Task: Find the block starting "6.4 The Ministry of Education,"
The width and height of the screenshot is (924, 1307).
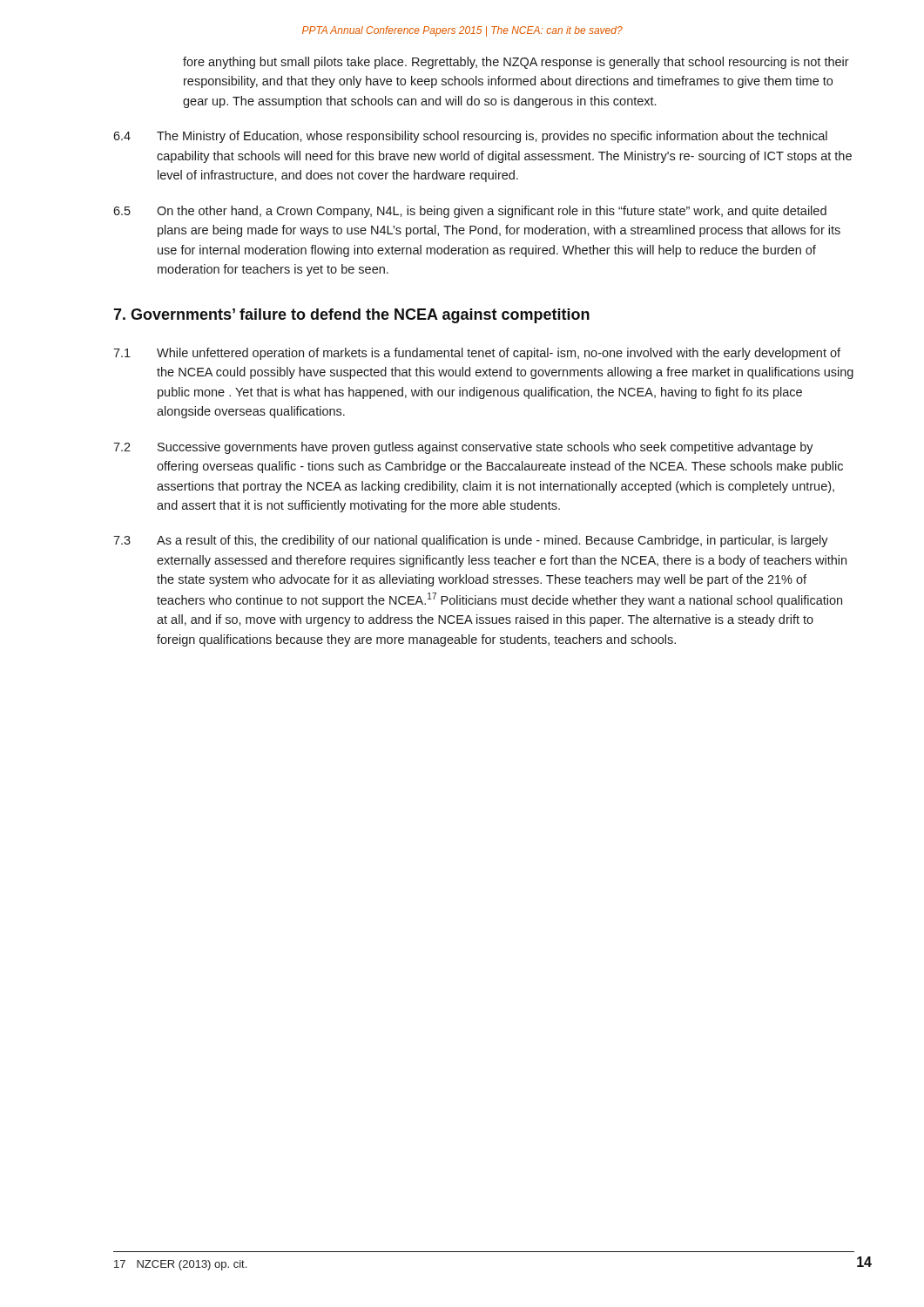Action: coord(484,156)
